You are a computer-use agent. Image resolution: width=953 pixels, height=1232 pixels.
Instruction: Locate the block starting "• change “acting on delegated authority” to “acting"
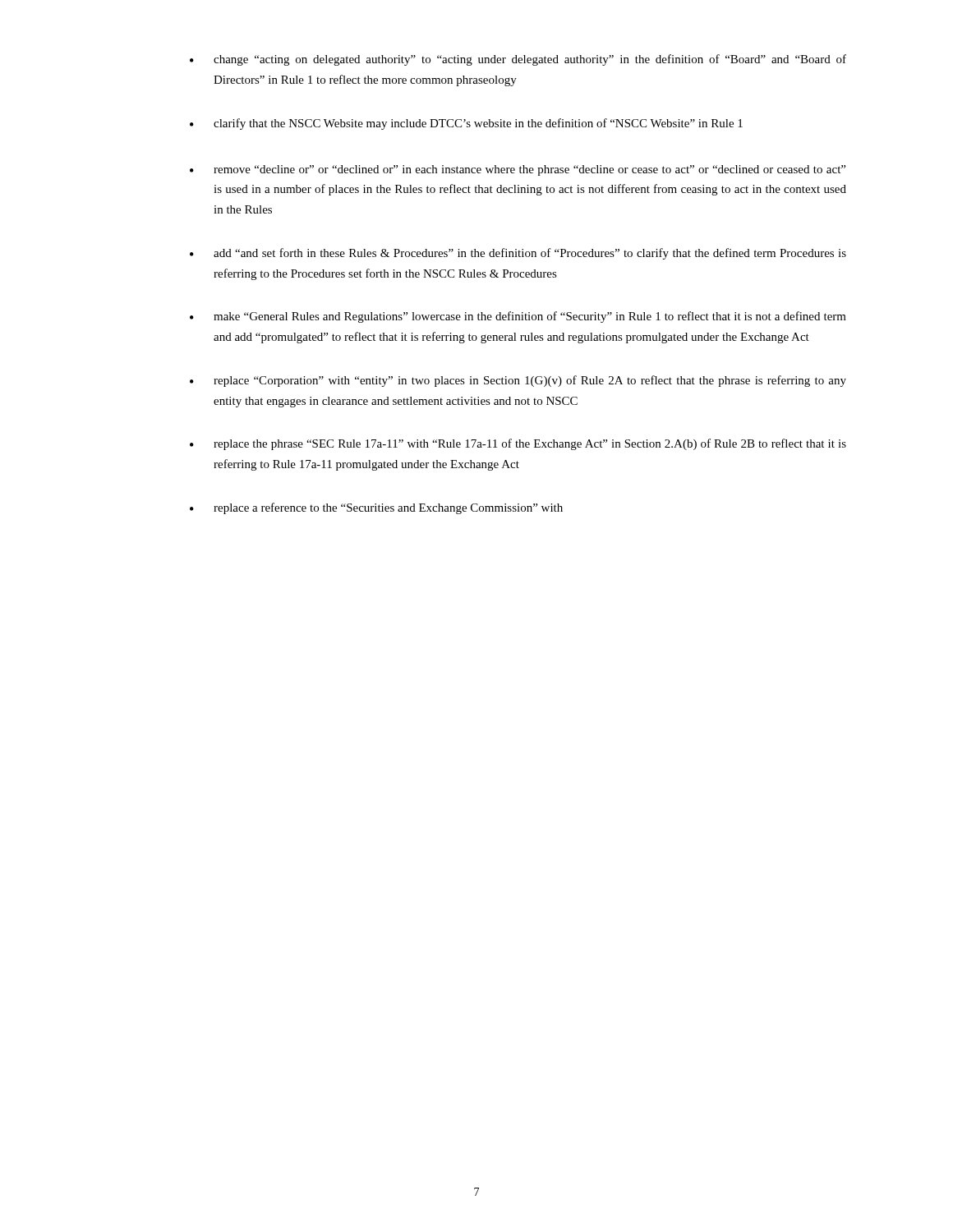[518, 70]
